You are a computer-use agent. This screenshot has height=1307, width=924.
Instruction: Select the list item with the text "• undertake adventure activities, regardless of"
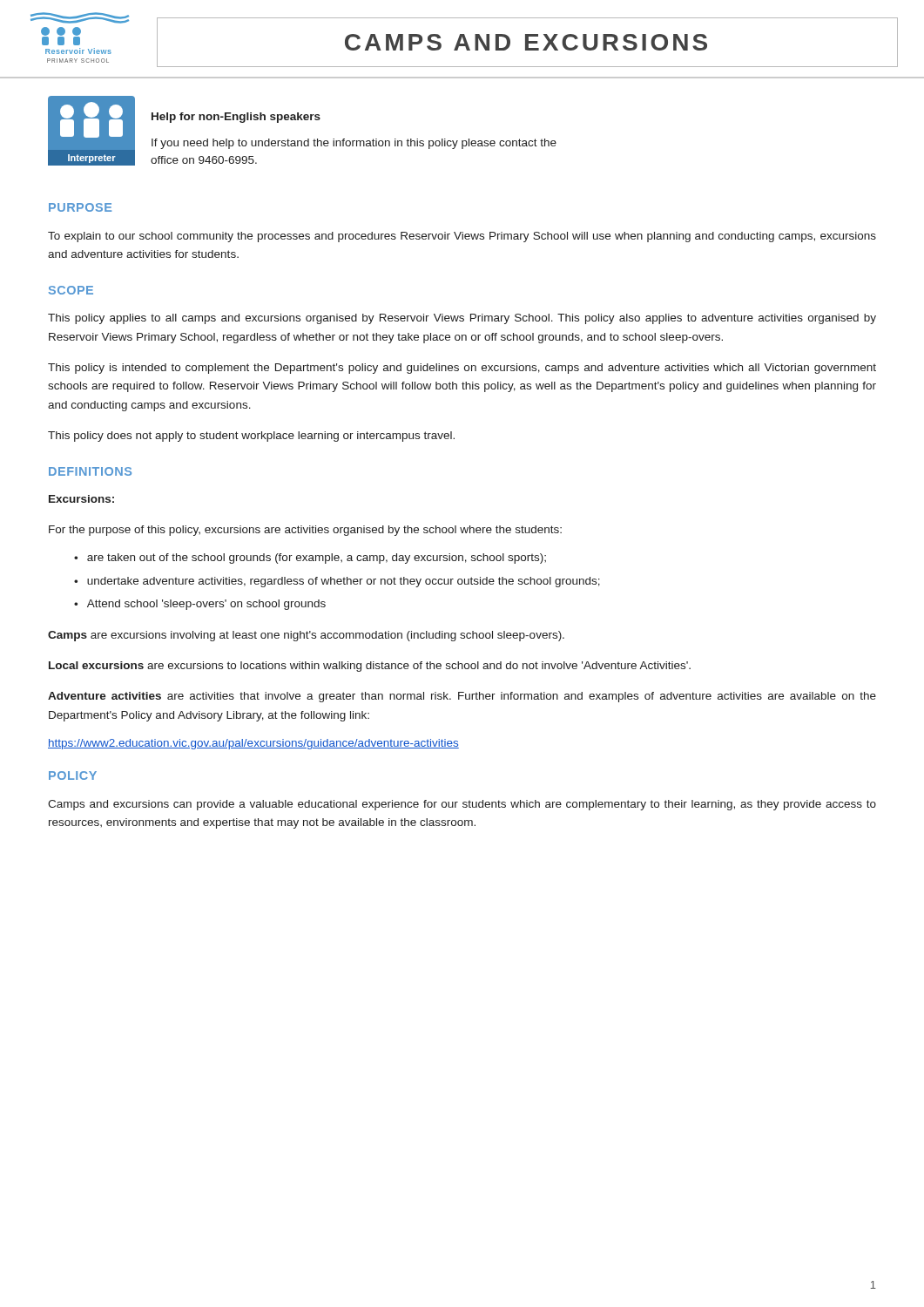[475, 581]
